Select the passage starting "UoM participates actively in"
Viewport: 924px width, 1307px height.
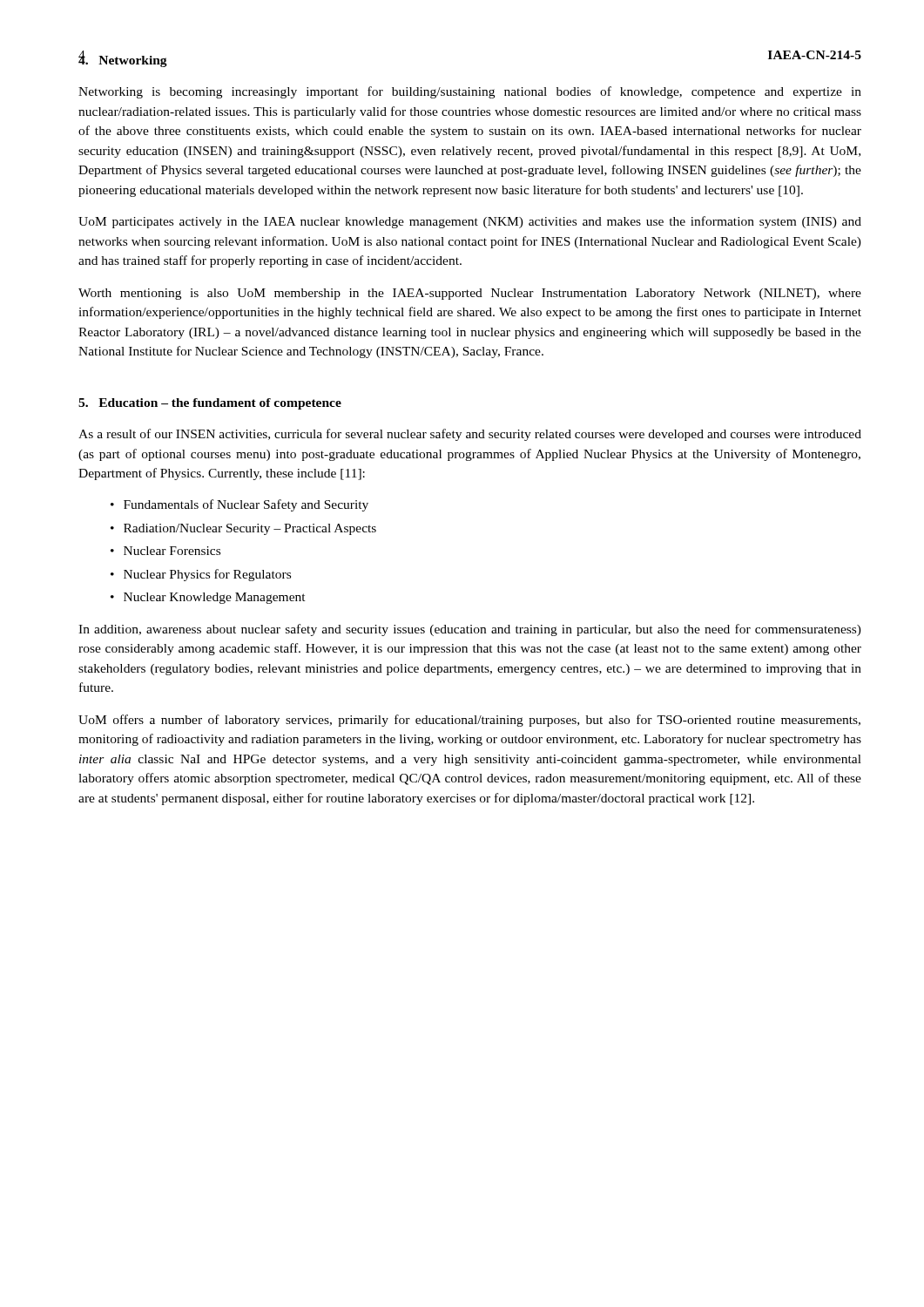(470, 241)
